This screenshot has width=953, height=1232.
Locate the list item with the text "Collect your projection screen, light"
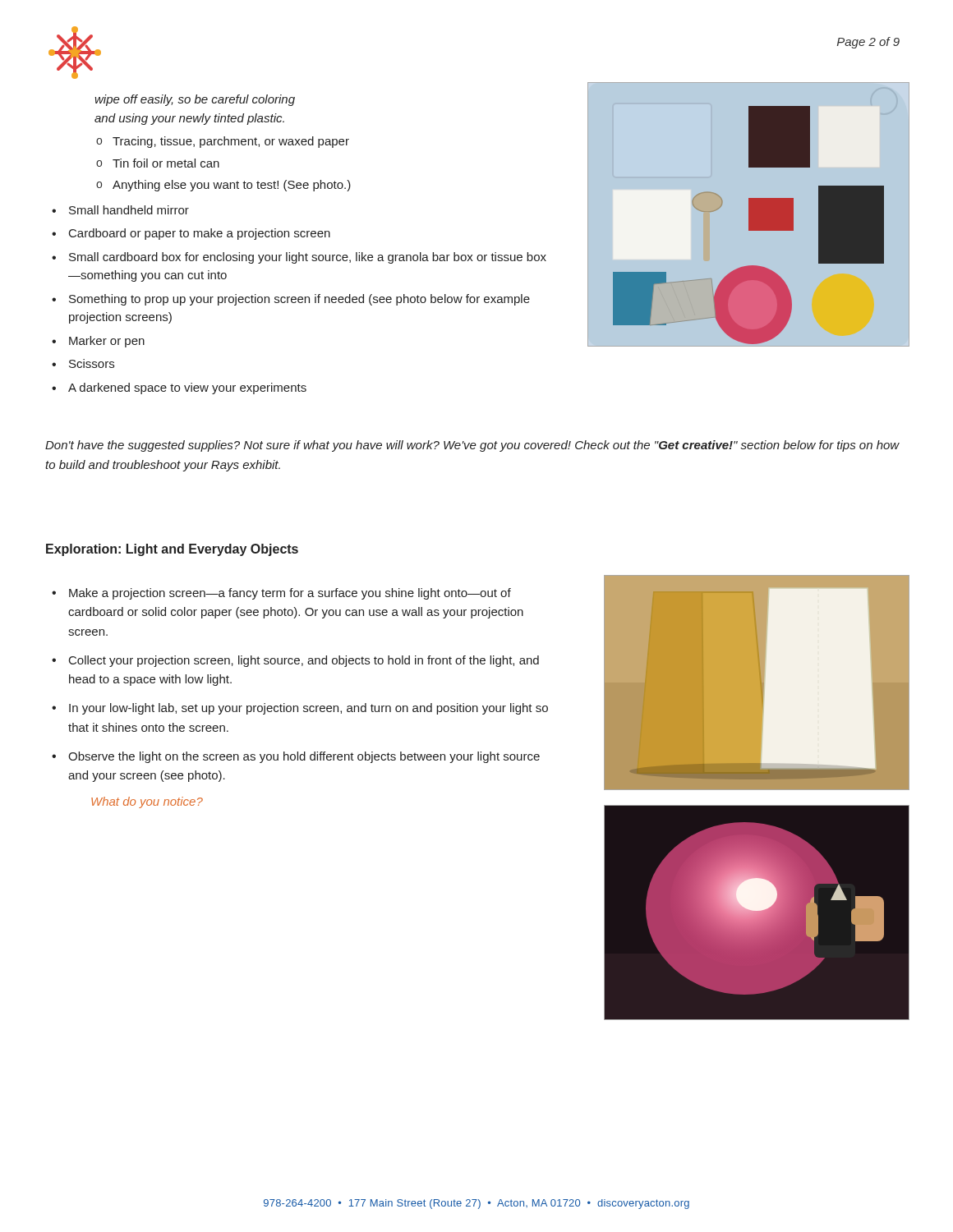click(304, 669)
